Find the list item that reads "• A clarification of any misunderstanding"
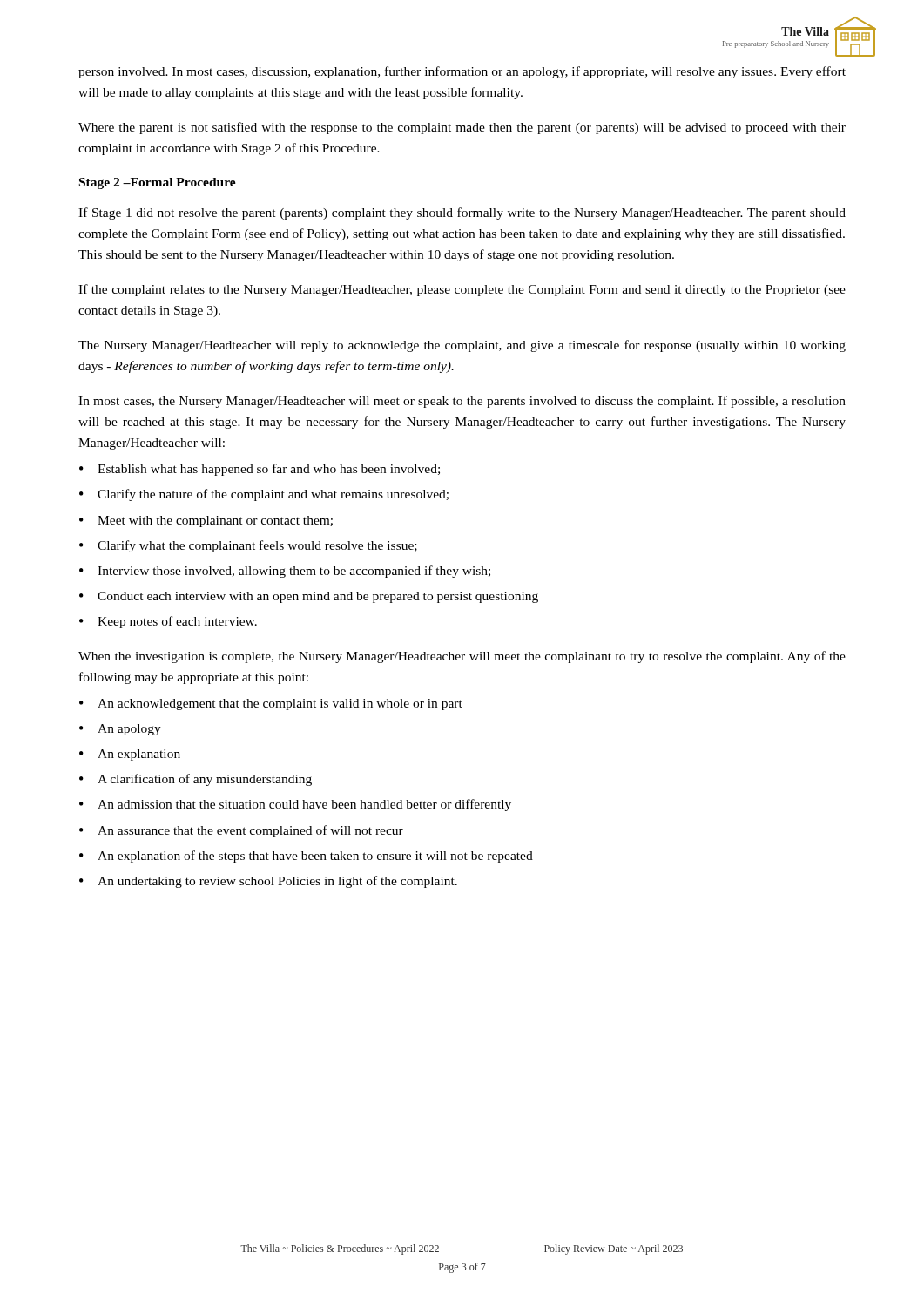924x1307 pixels. (196, 780)
